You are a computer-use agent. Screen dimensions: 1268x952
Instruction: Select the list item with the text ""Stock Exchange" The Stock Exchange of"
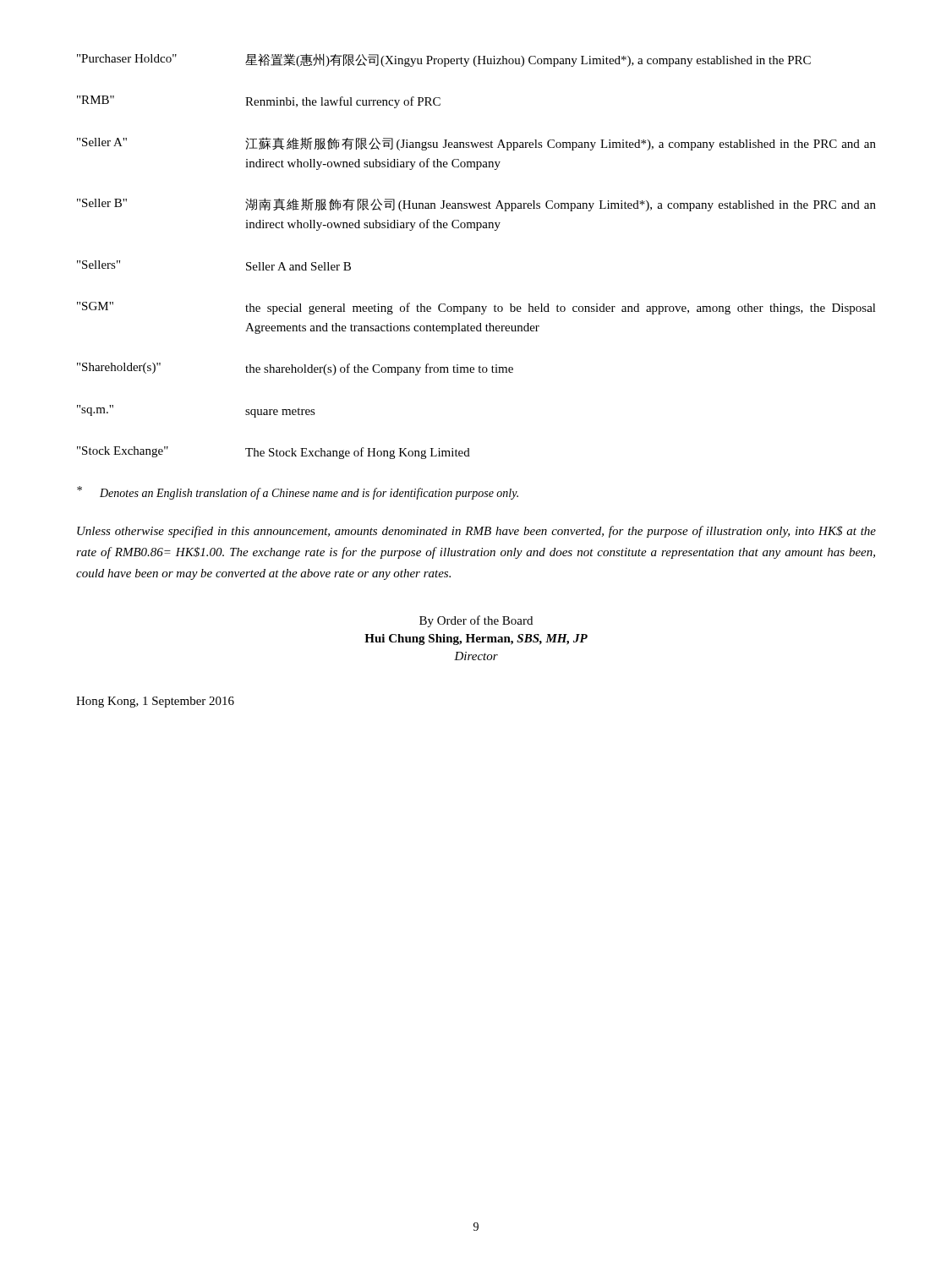click(x=476, y=453)
